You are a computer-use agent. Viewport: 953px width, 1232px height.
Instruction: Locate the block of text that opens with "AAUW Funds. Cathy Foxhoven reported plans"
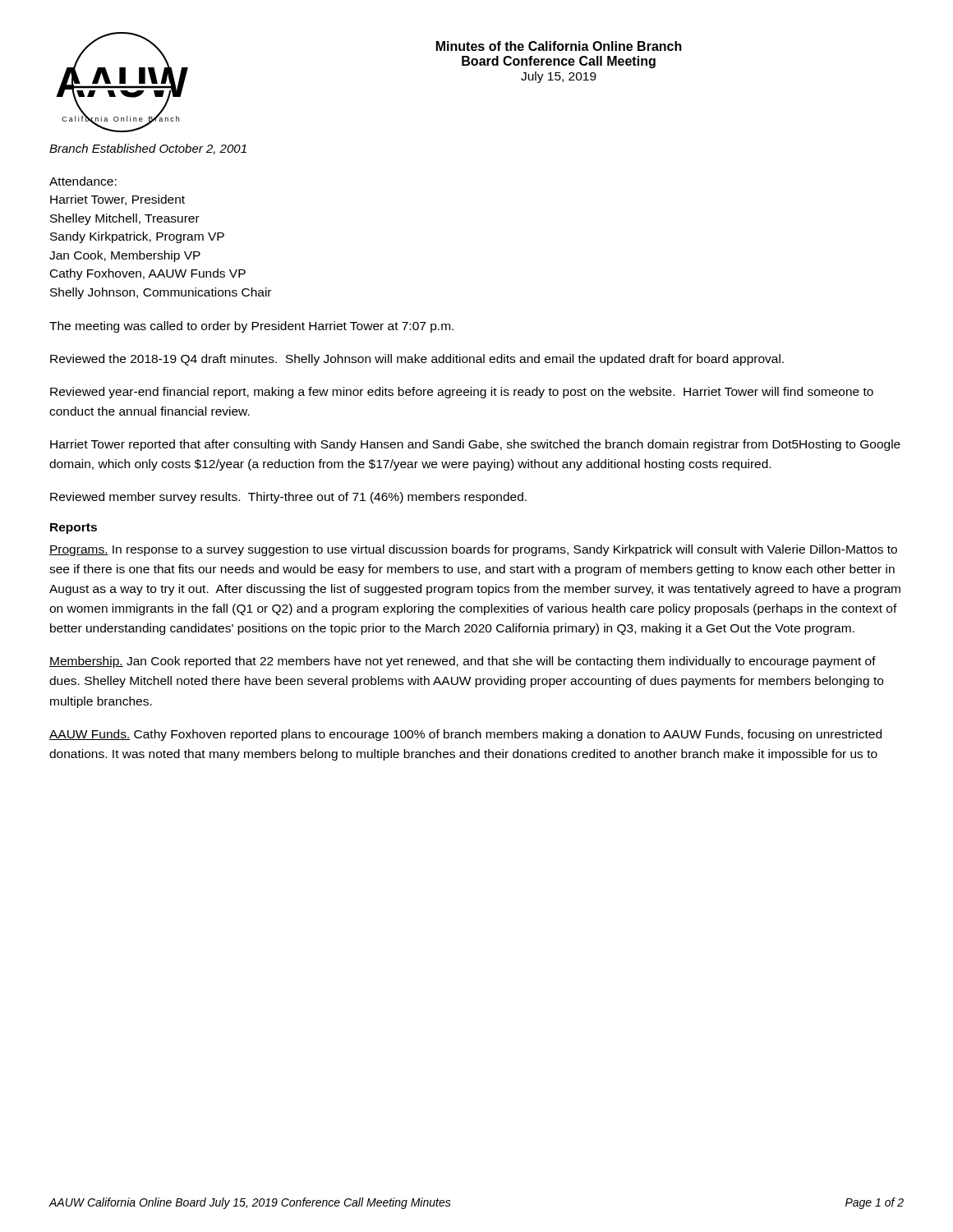pyautogui.click(x=466, y=743)
